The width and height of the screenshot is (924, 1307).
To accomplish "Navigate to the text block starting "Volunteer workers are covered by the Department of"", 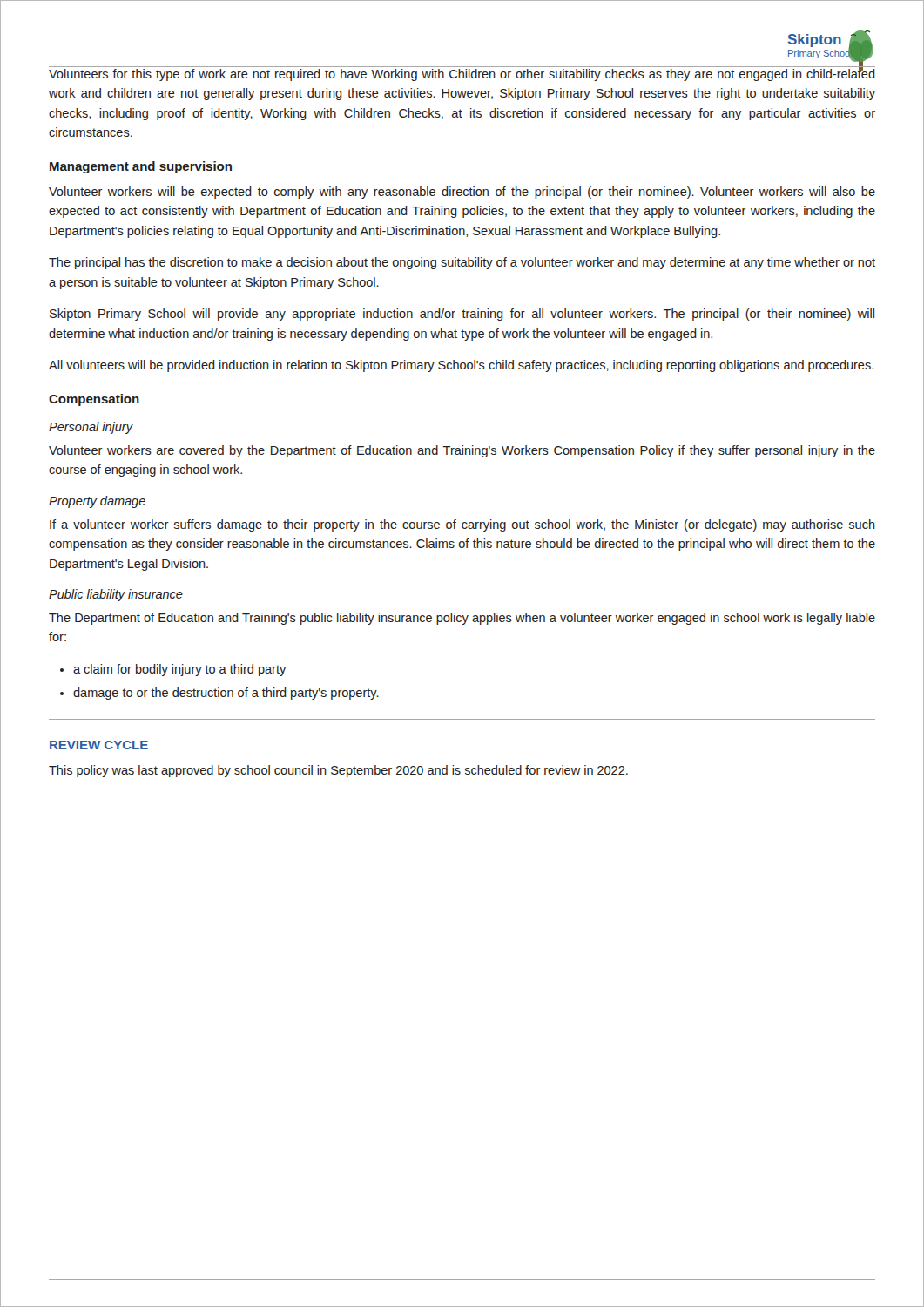I will pos(462,460).
